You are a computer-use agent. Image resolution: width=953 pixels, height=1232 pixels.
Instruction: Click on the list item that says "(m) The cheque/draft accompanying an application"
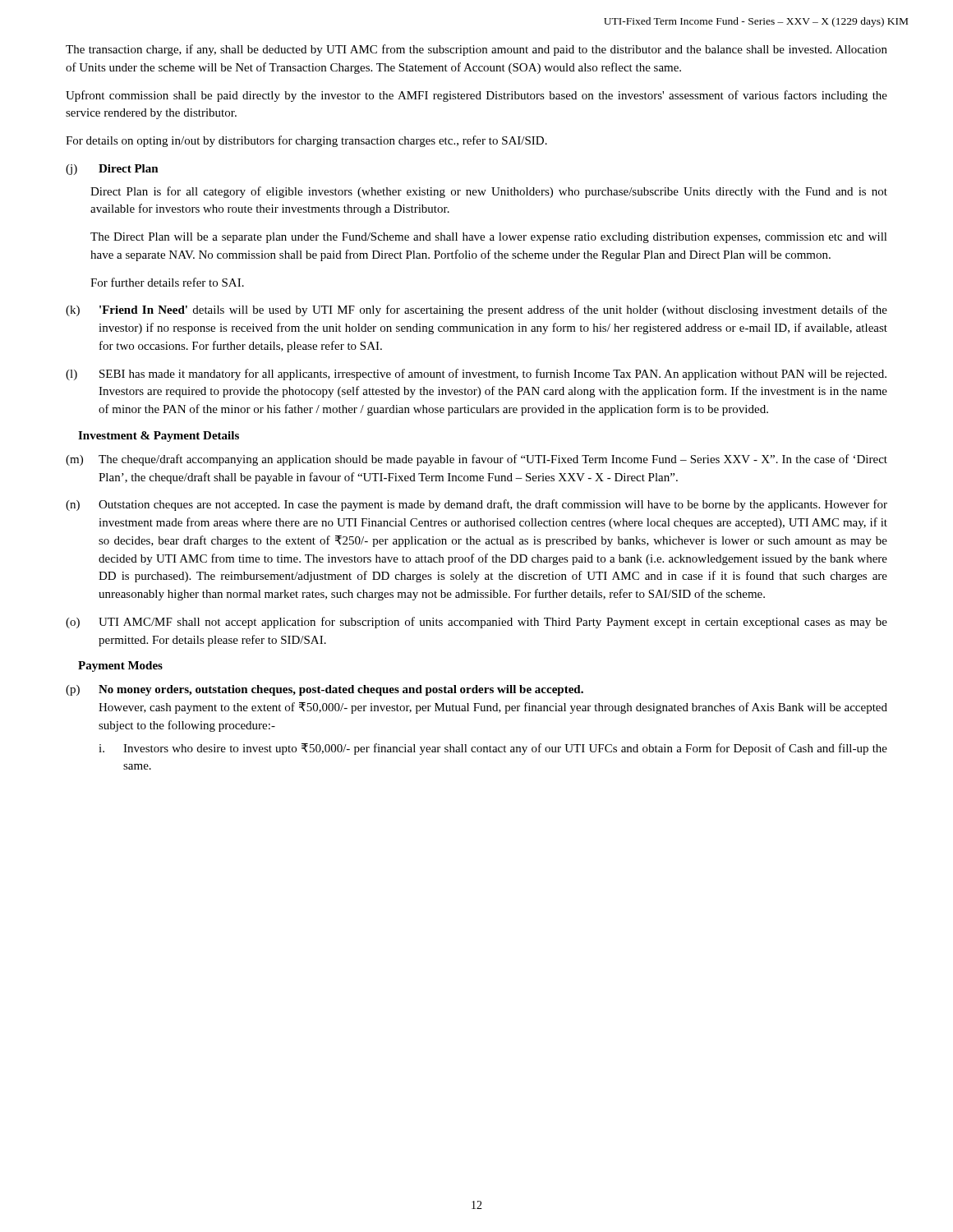coord(476,469)
